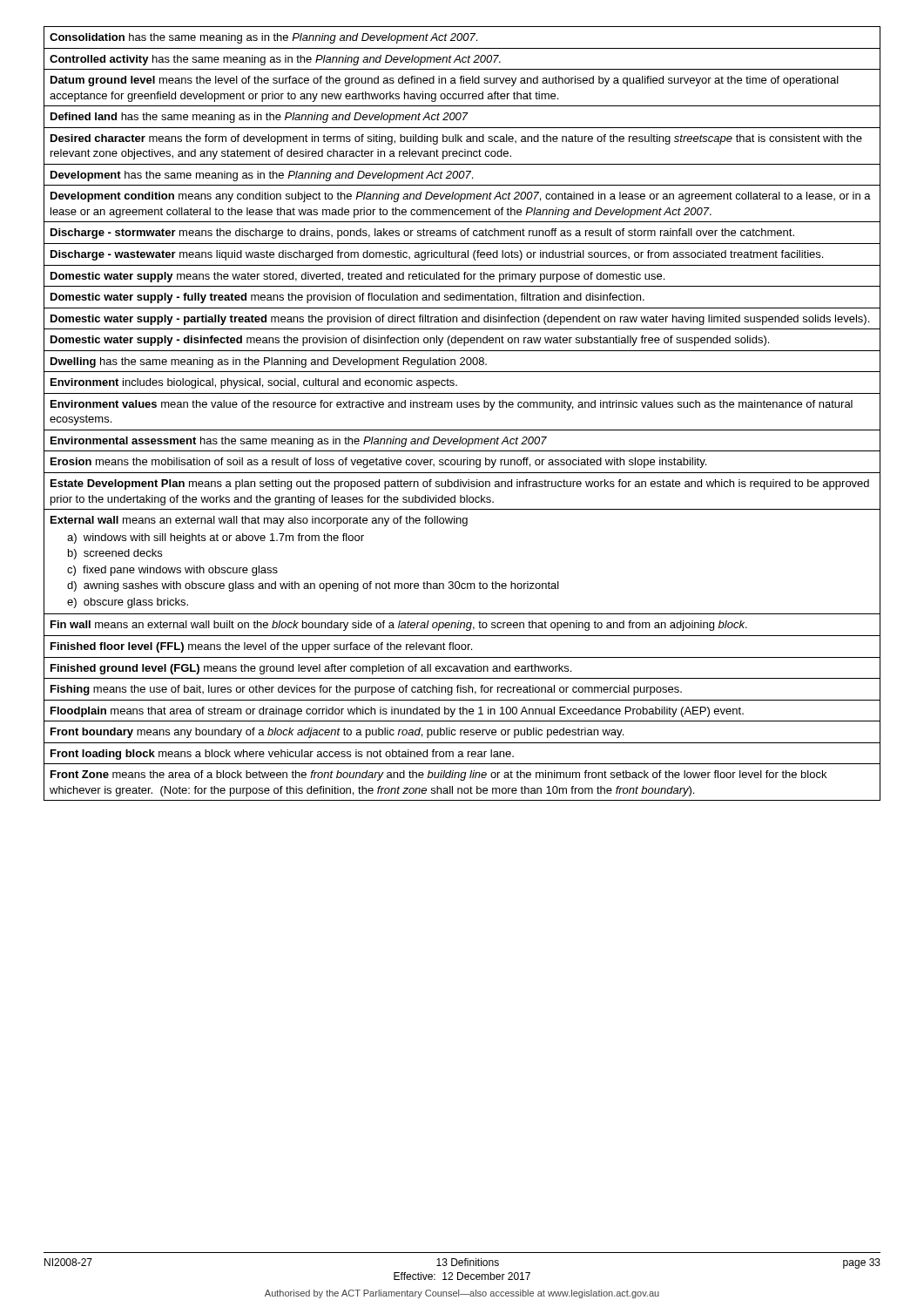Find the table
Viewport: 924px width, 1307px height.
click(462, 414)
